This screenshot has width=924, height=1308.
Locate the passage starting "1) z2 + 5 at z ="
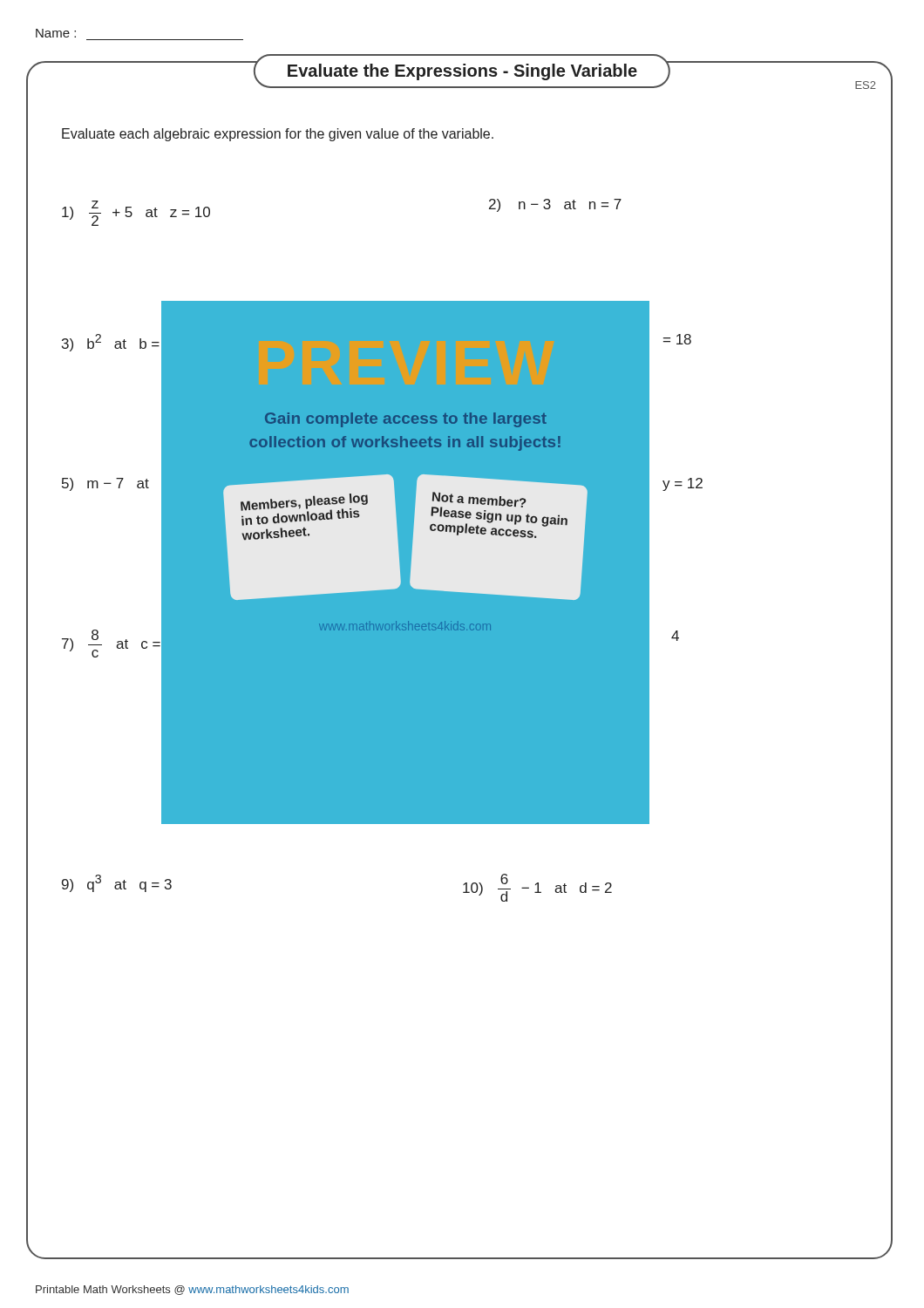(x=136, y=213)
